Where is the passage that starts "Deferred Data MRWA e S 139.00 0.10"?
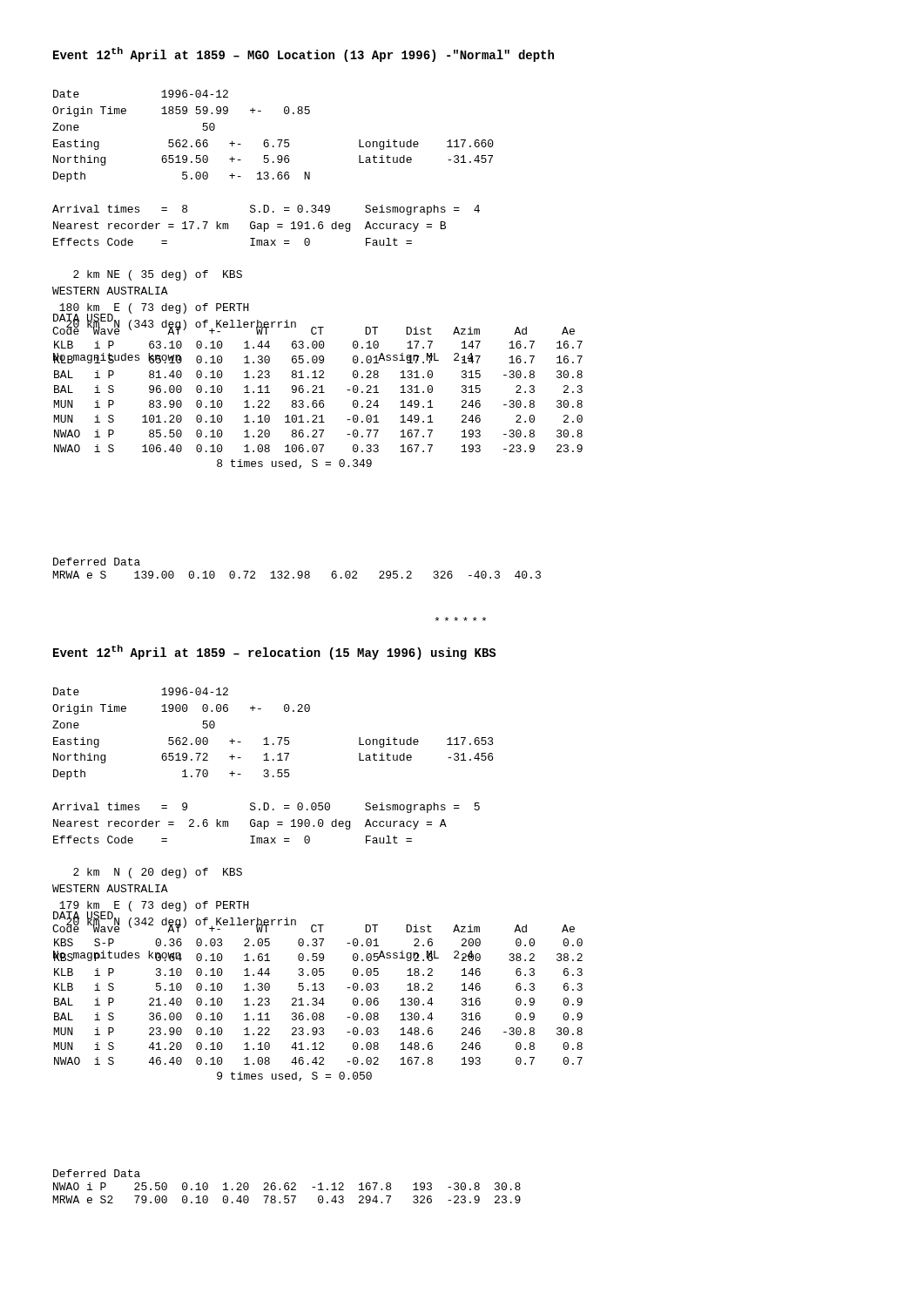The height and width of the screenshot is (1307, 924). coord(297,569)
